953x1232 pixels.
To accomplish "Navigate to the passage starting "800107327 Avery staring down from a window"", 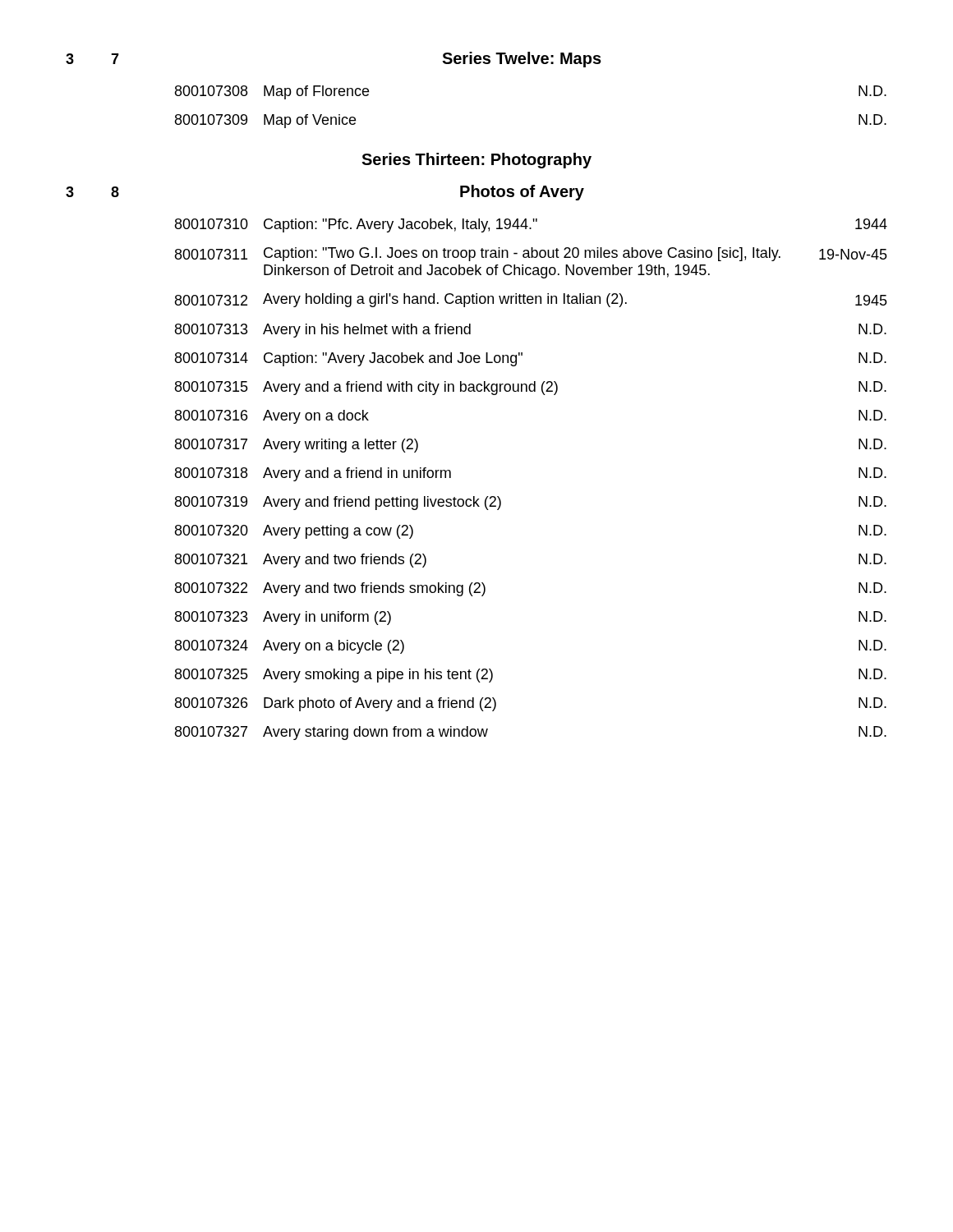I will pyautogui.click(x=209, y=733).
